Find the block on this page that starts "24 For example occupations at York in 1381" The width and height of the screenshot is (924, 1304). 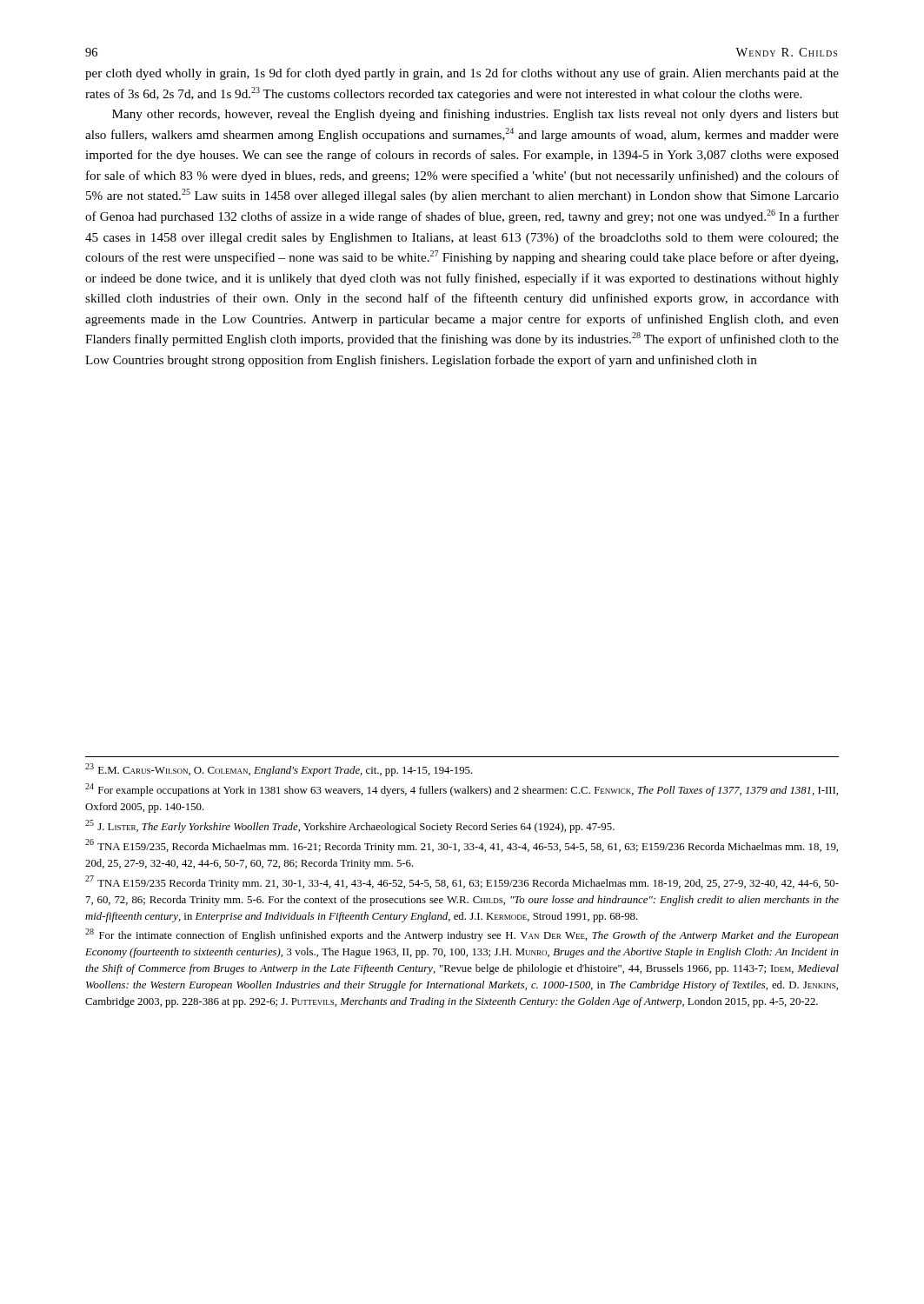point(462,798)
